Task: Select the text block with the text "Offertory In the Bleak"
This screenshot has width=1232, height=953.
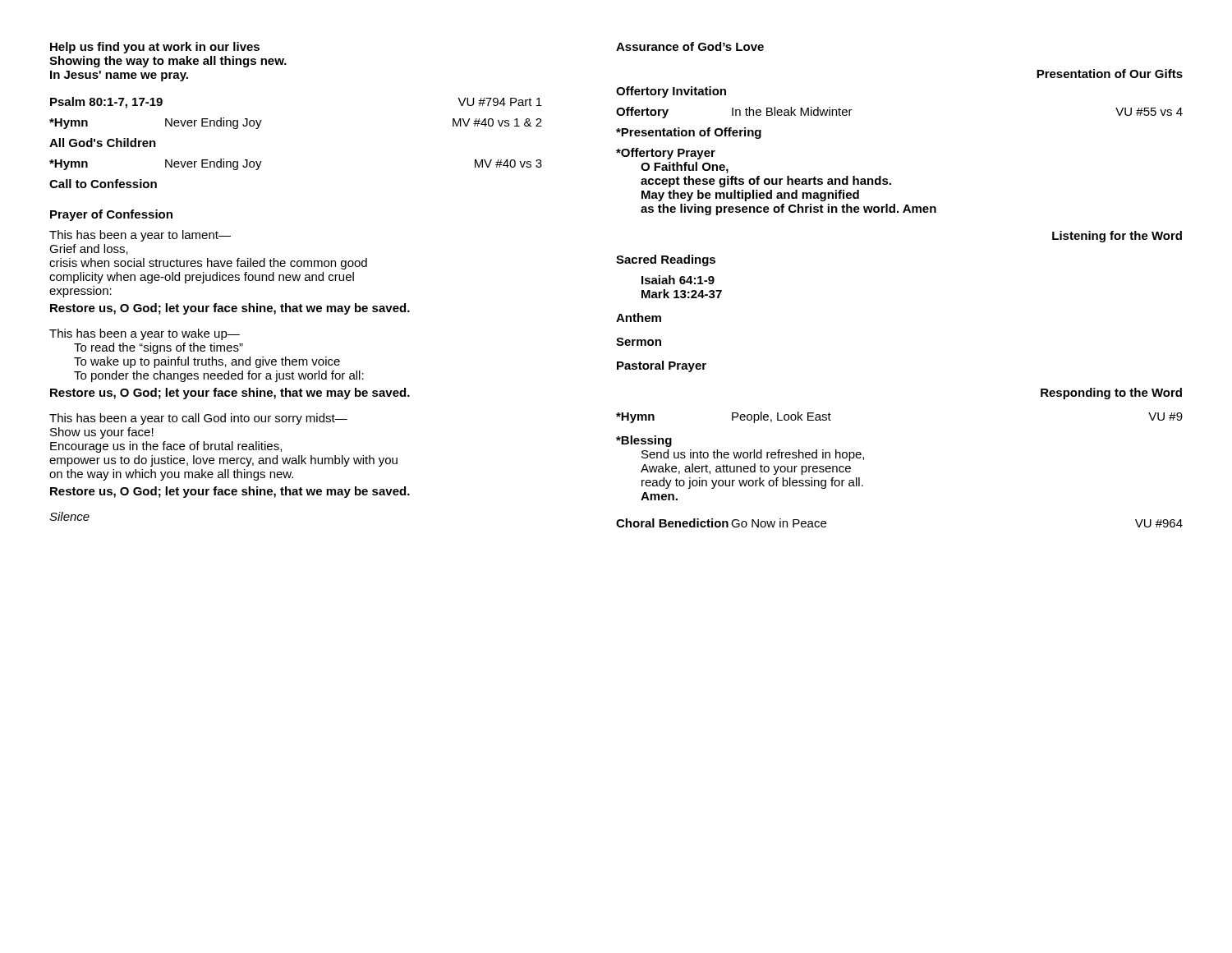Action: coord(650,112)
